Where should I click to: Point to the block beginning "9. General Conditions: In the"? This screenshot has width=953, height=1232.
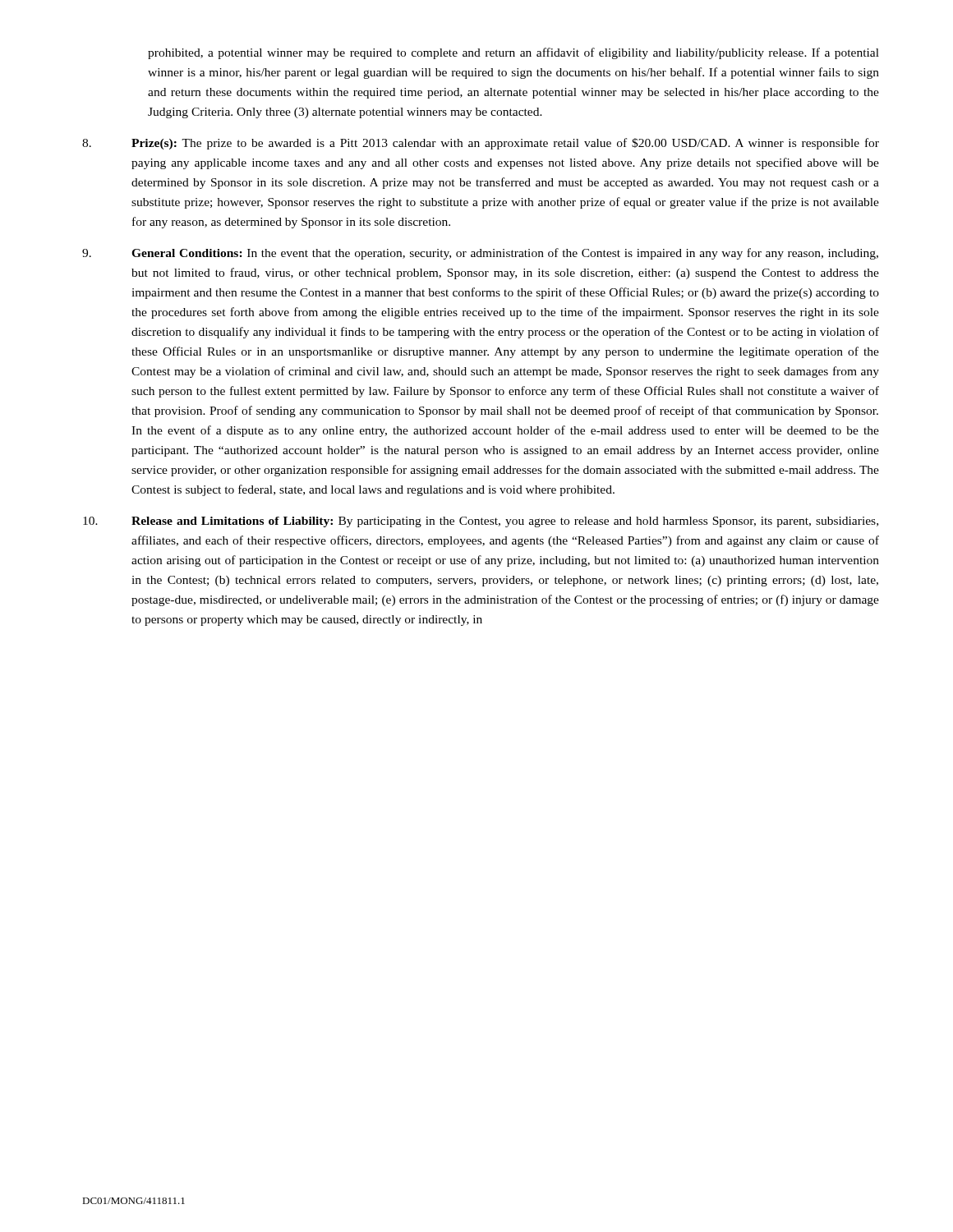coord(481,371)
